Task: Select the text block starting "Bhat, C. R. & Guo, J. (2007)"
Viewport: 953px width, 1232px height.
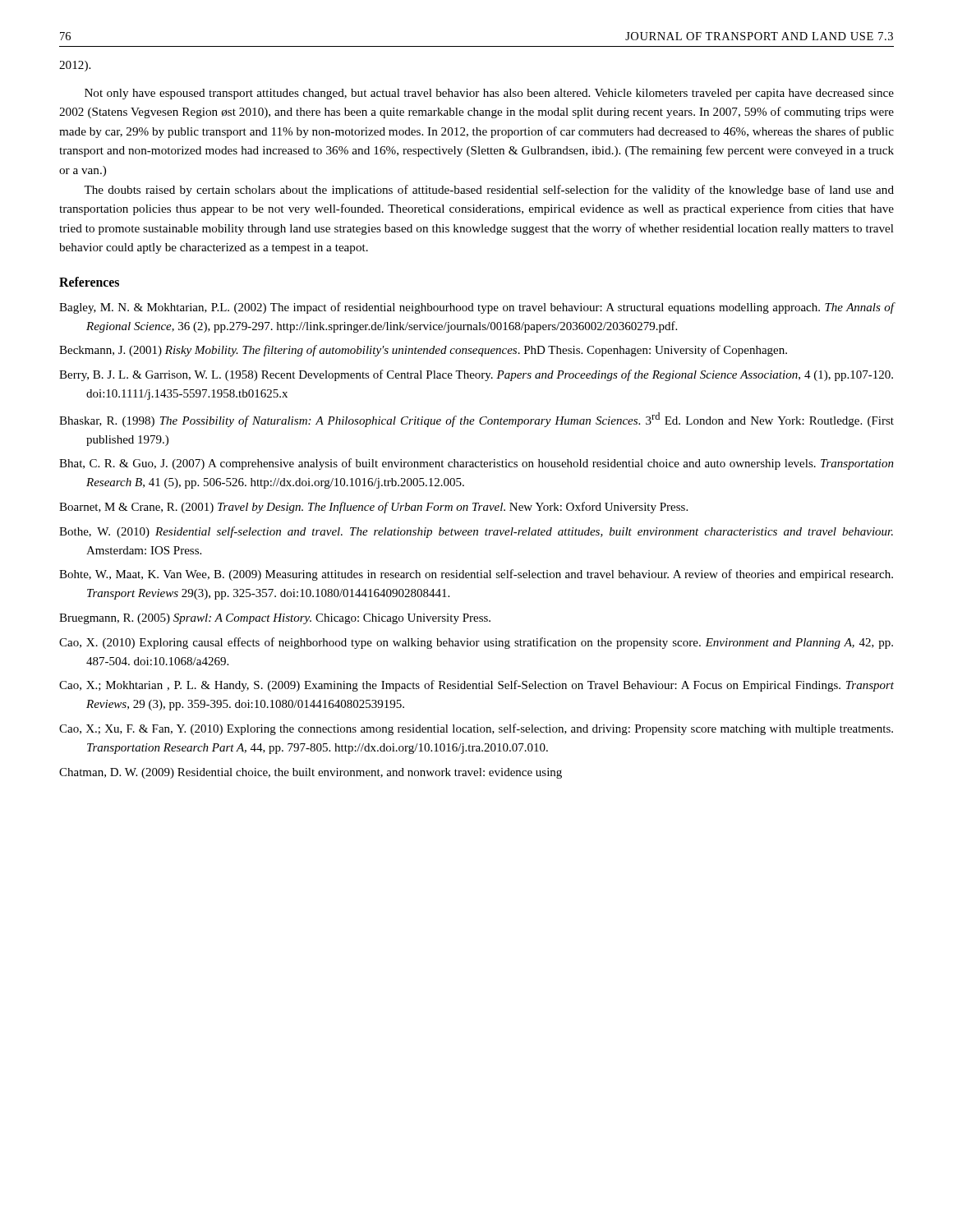Action: click(x=476, y=473)
